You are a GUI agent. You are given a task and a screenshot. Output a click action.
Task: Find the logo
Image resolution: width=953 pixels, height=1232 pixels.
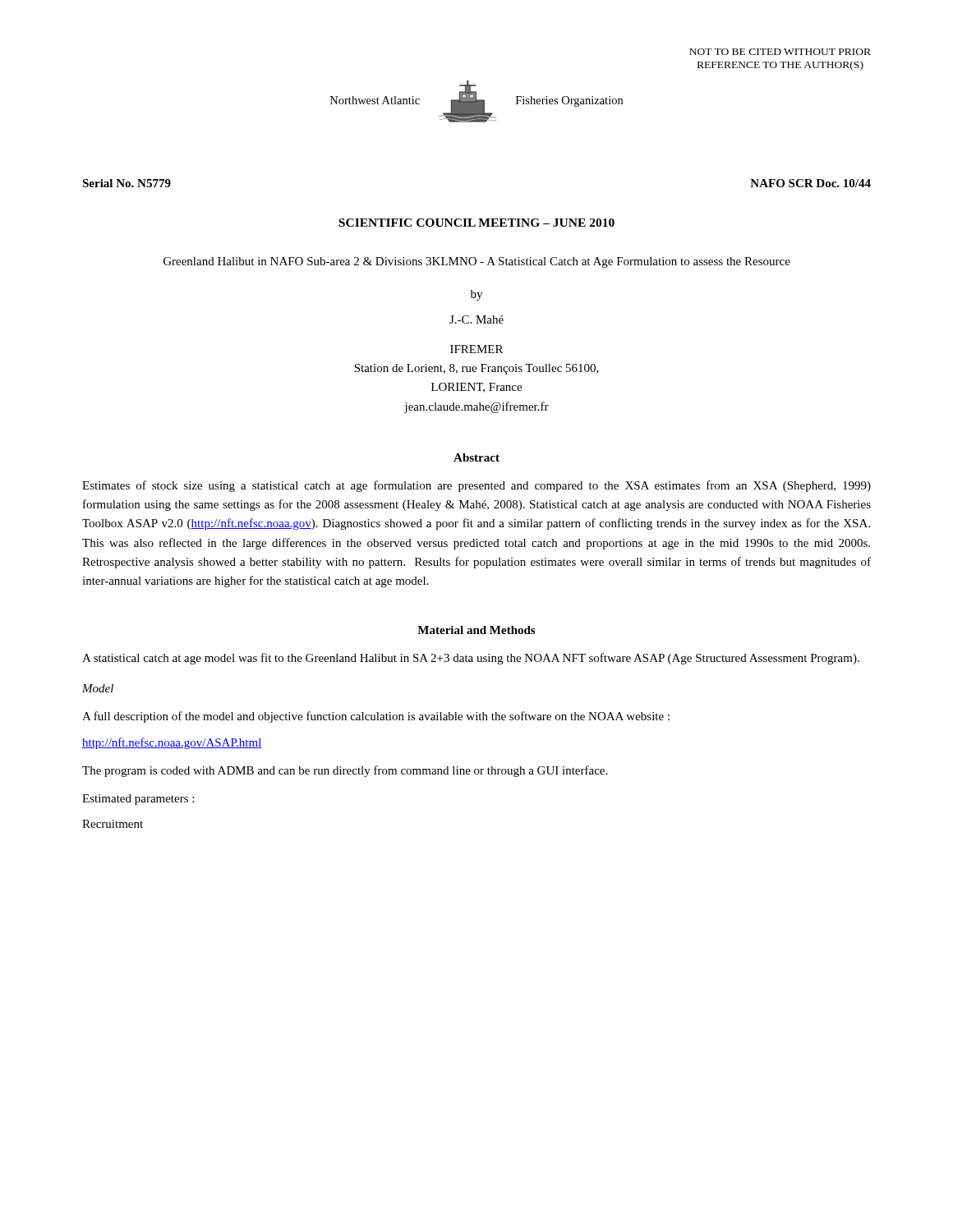476,101
